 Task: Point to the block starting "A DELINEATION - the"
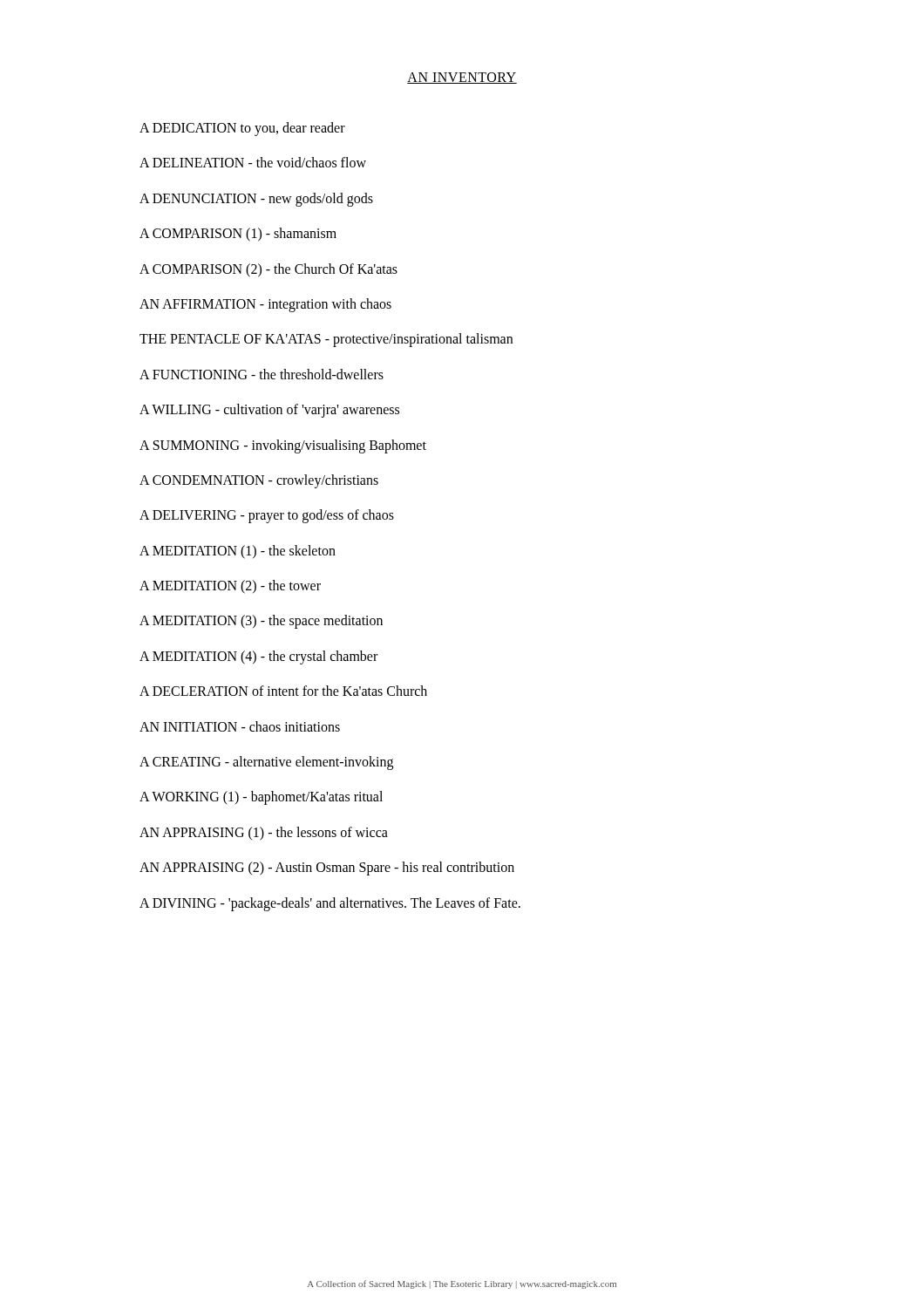[x=253, y=163]
